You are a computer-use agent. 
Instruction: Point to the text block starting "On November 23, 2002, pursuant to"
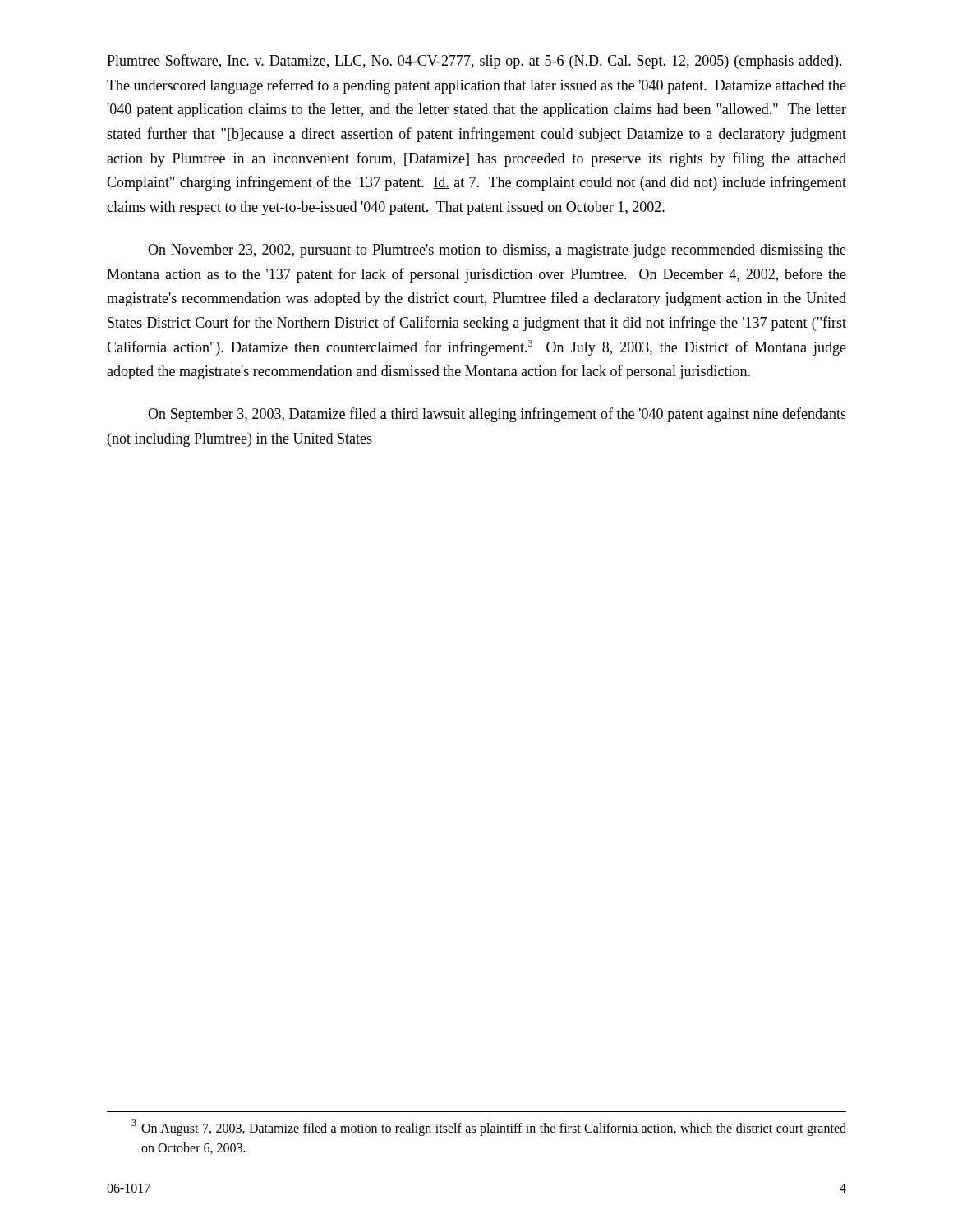click(476, 311)
